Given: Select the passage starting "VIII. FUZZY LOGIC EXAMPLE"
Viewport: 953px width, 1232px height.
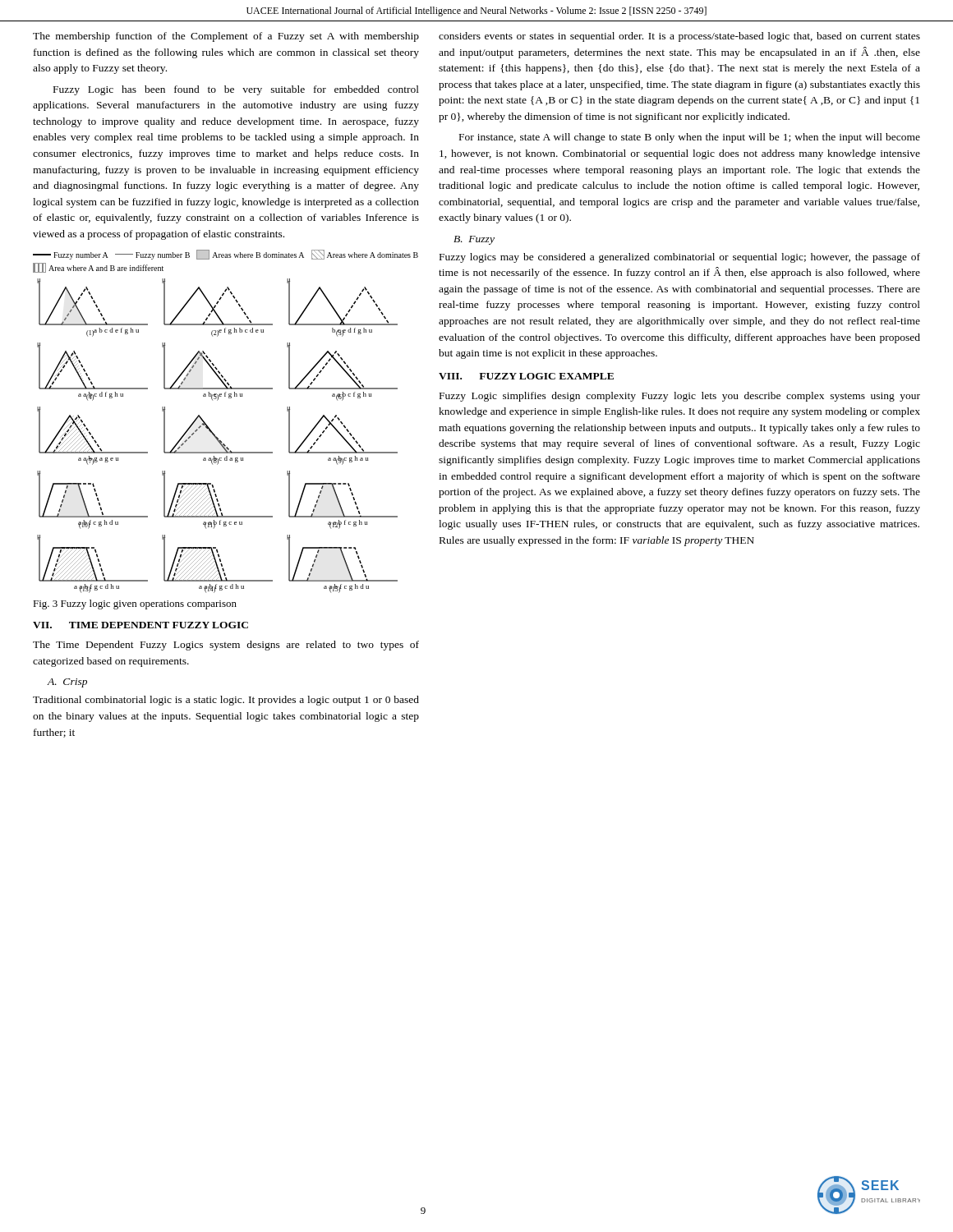Looking at the screenshot, I should [526, 376].
